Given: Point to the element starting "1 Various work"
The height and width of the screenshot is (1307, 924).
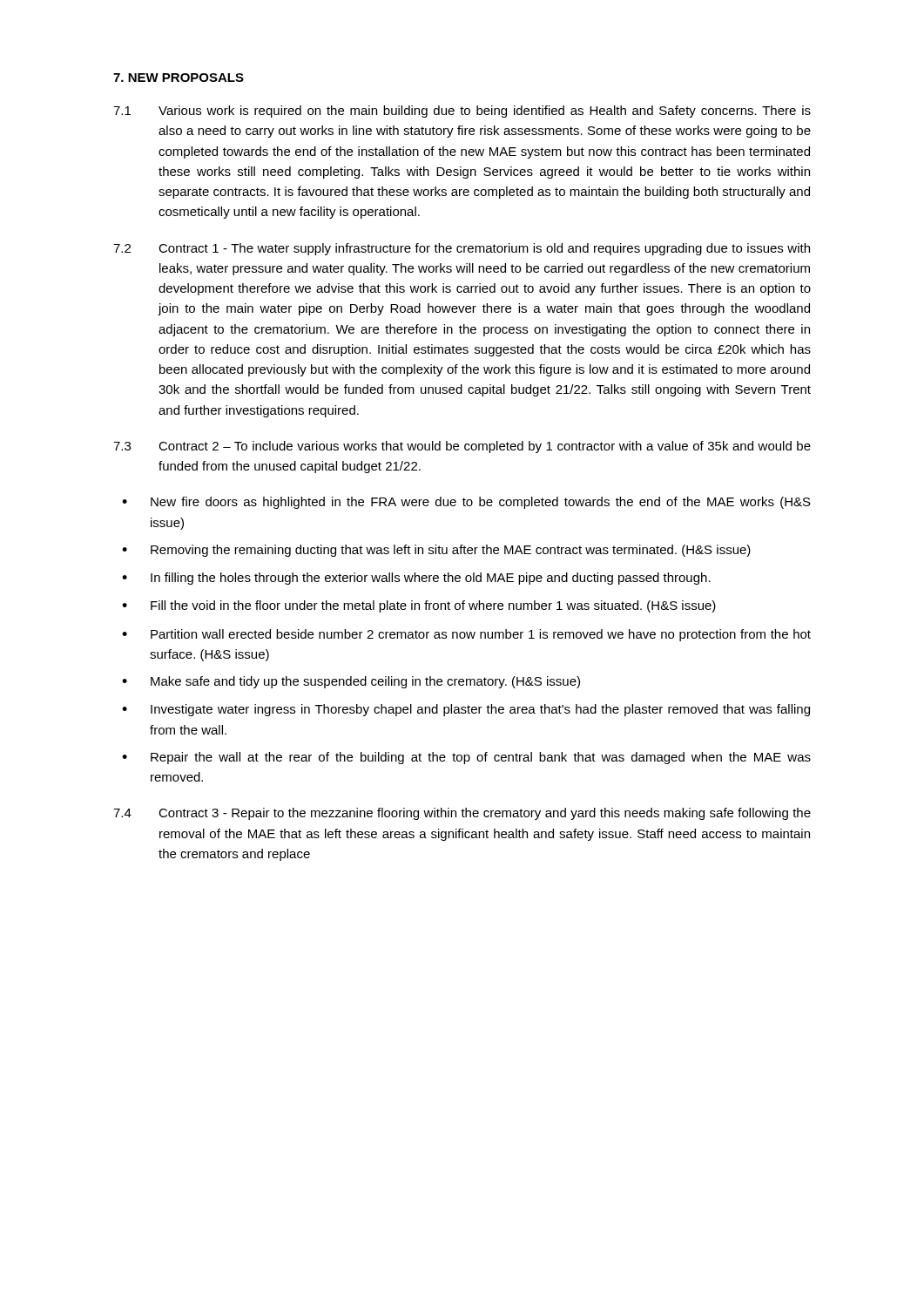Looking at the screenshot, I should [462, 161].
